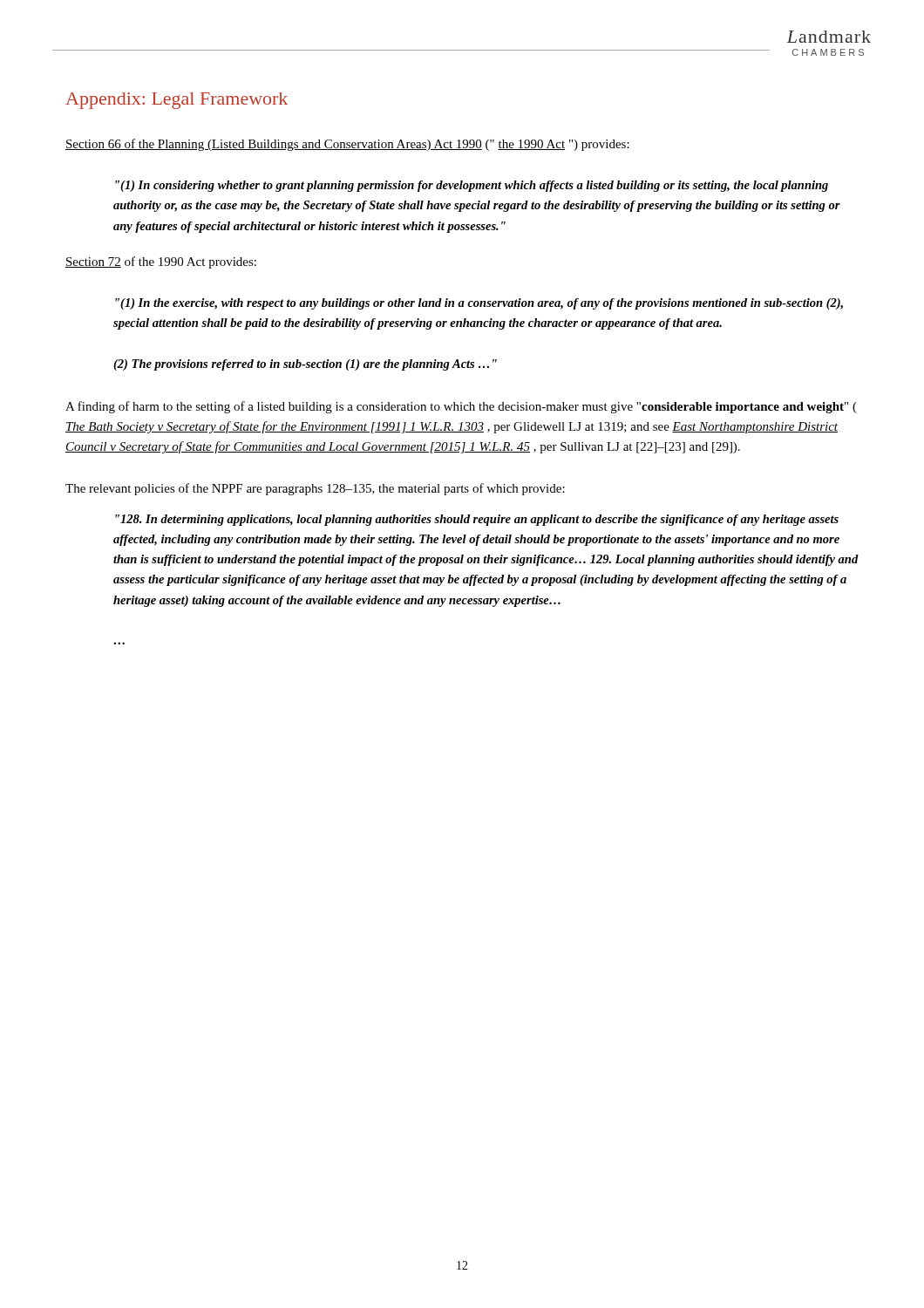Select the text block that reads "Section 66 of"
The height and width of the screenshot is (1308, 924).
(x=348, y=144)
